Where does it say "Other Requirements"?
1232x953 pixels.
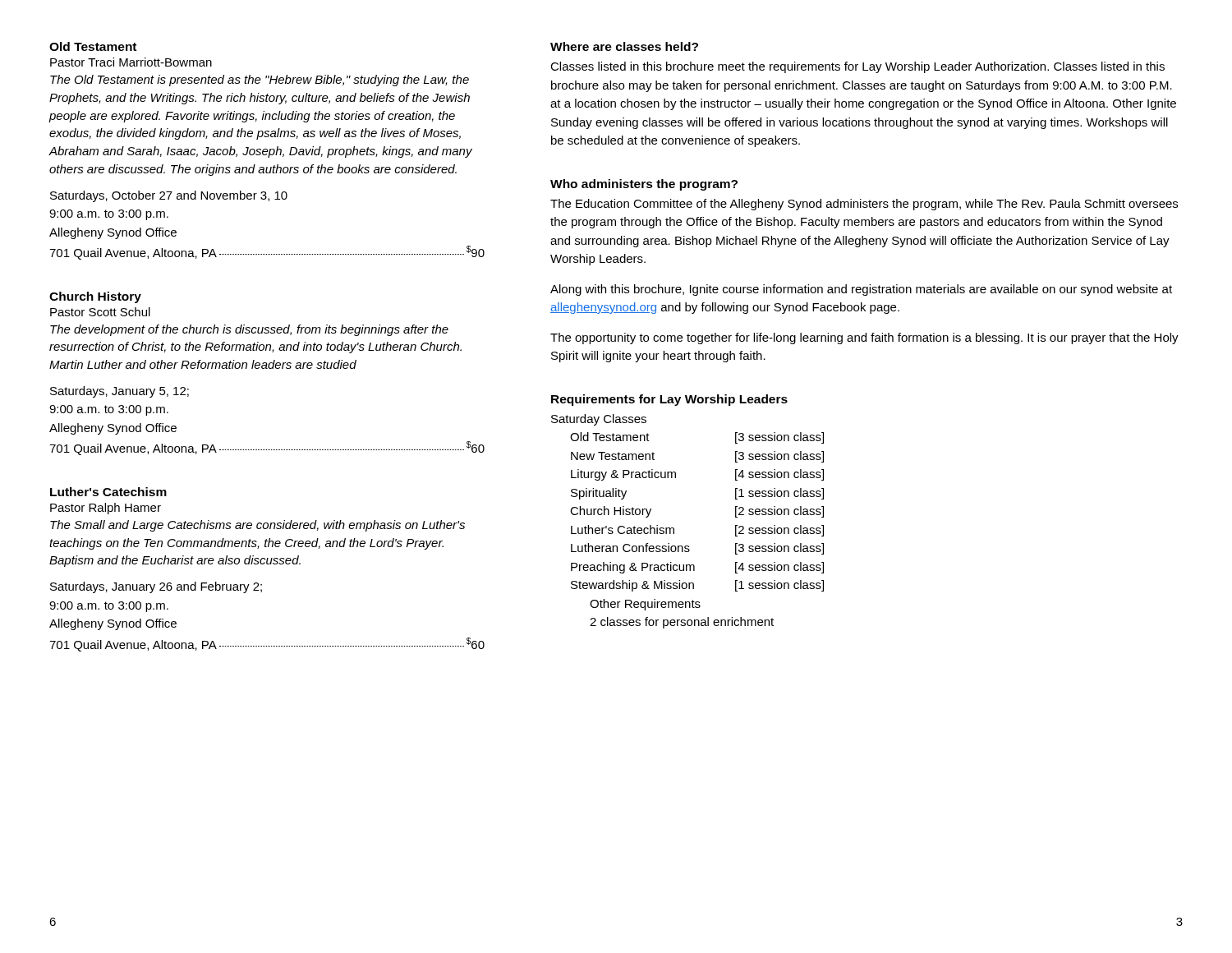(645, 603)
